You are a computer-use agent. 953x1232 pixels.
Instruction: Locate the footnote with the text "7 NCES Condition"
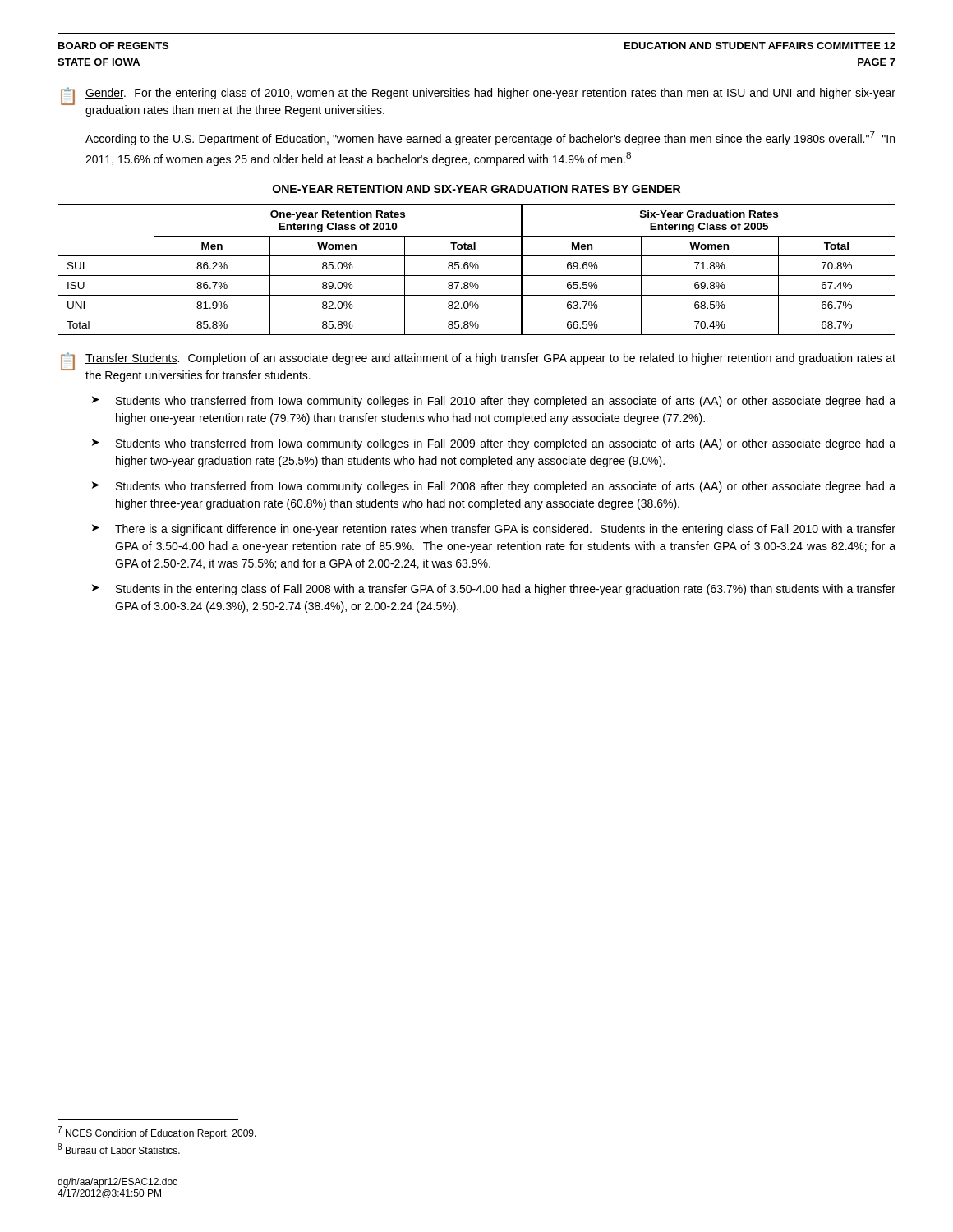pos(157,1133)
